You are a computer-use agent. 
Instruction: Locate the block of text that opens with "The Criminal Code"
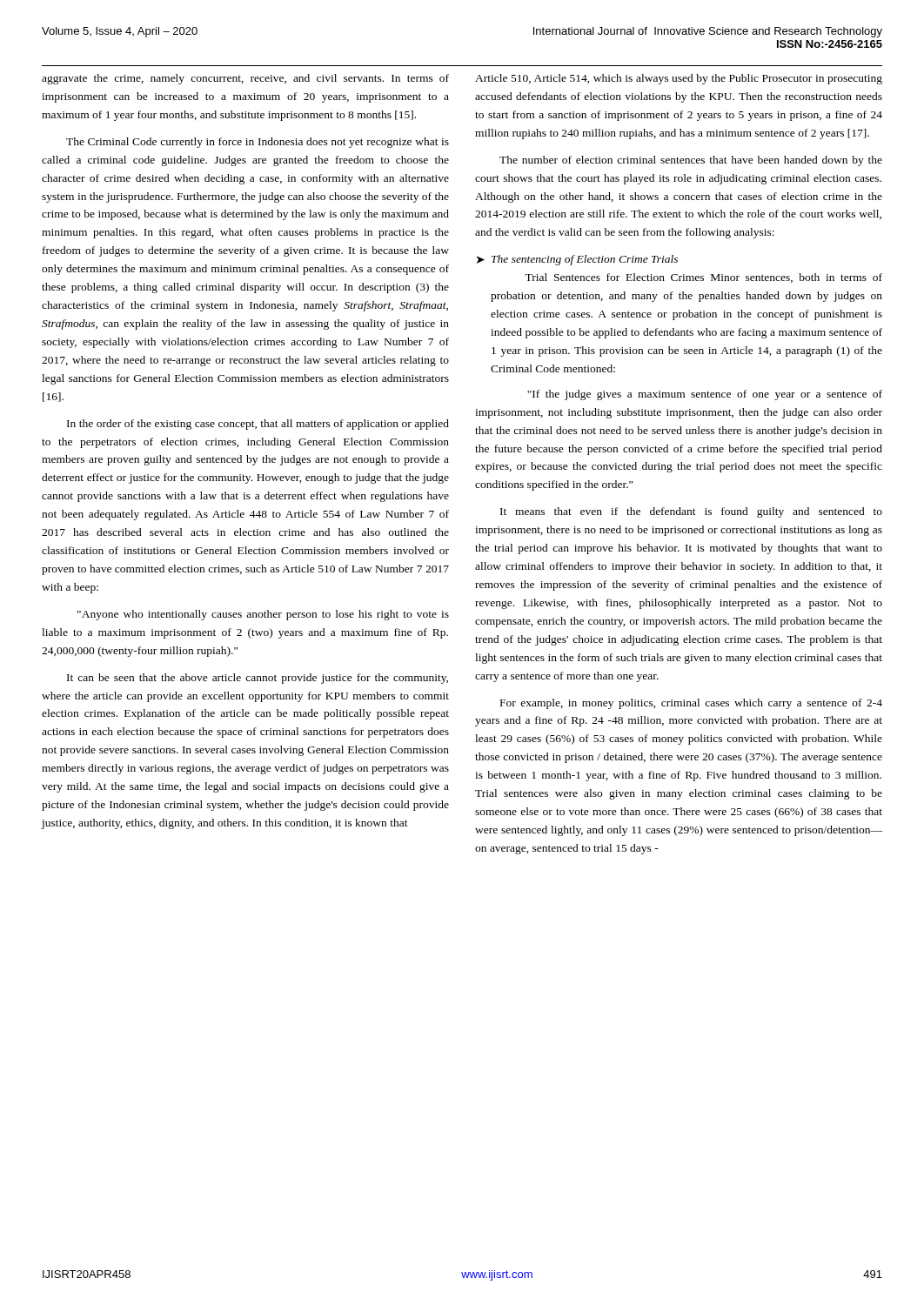tap(245, 269)
